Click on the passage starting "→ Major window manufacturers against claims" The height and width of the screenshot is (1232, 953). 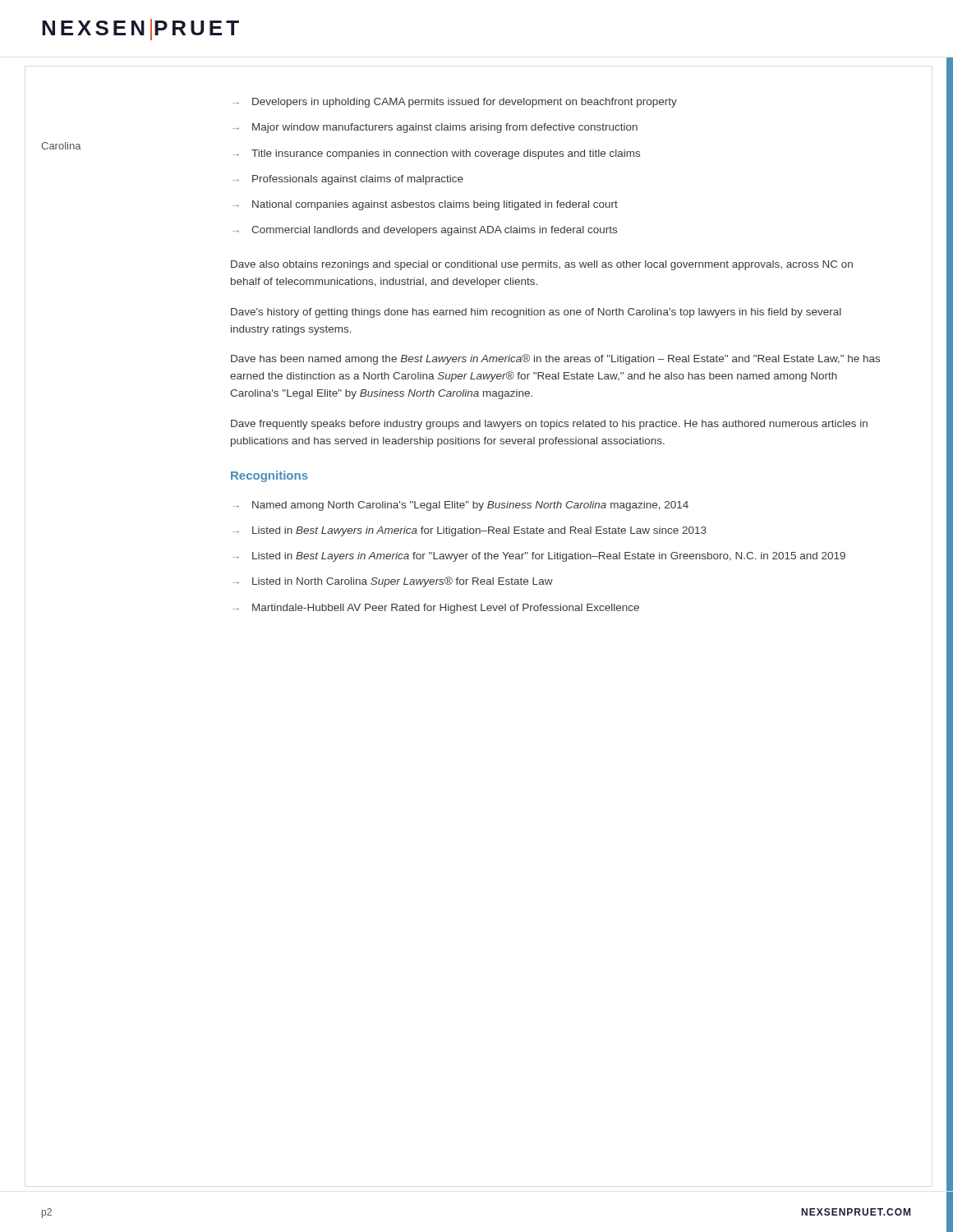[x=557, y=128]
